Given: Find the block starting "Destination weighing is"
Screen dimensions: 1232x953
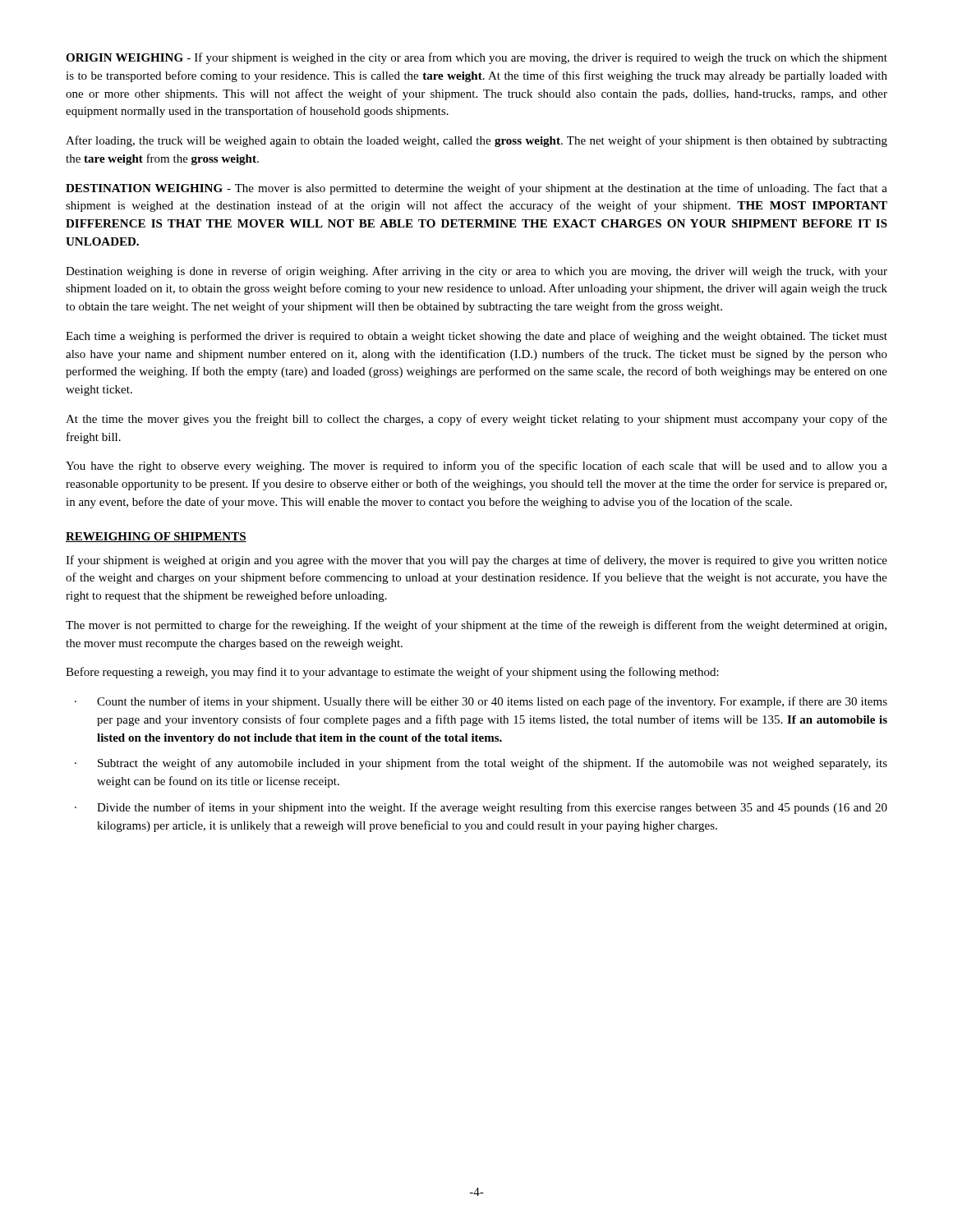Looking at the screenshot, I should pyautogui.click(x=476, y=289).
